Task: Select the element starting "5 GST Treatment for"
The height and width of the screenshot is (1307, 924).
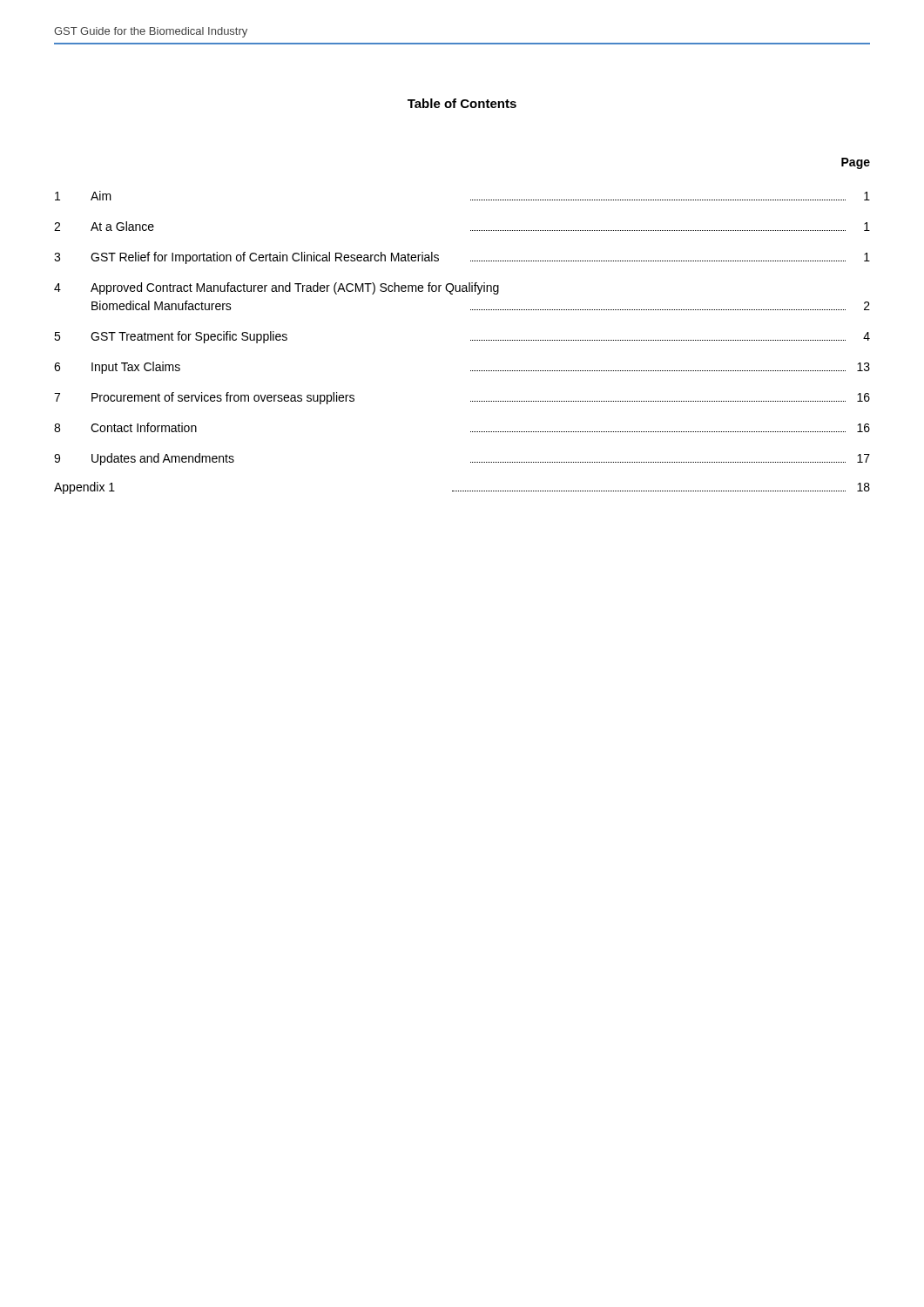Action: (462, 337)
